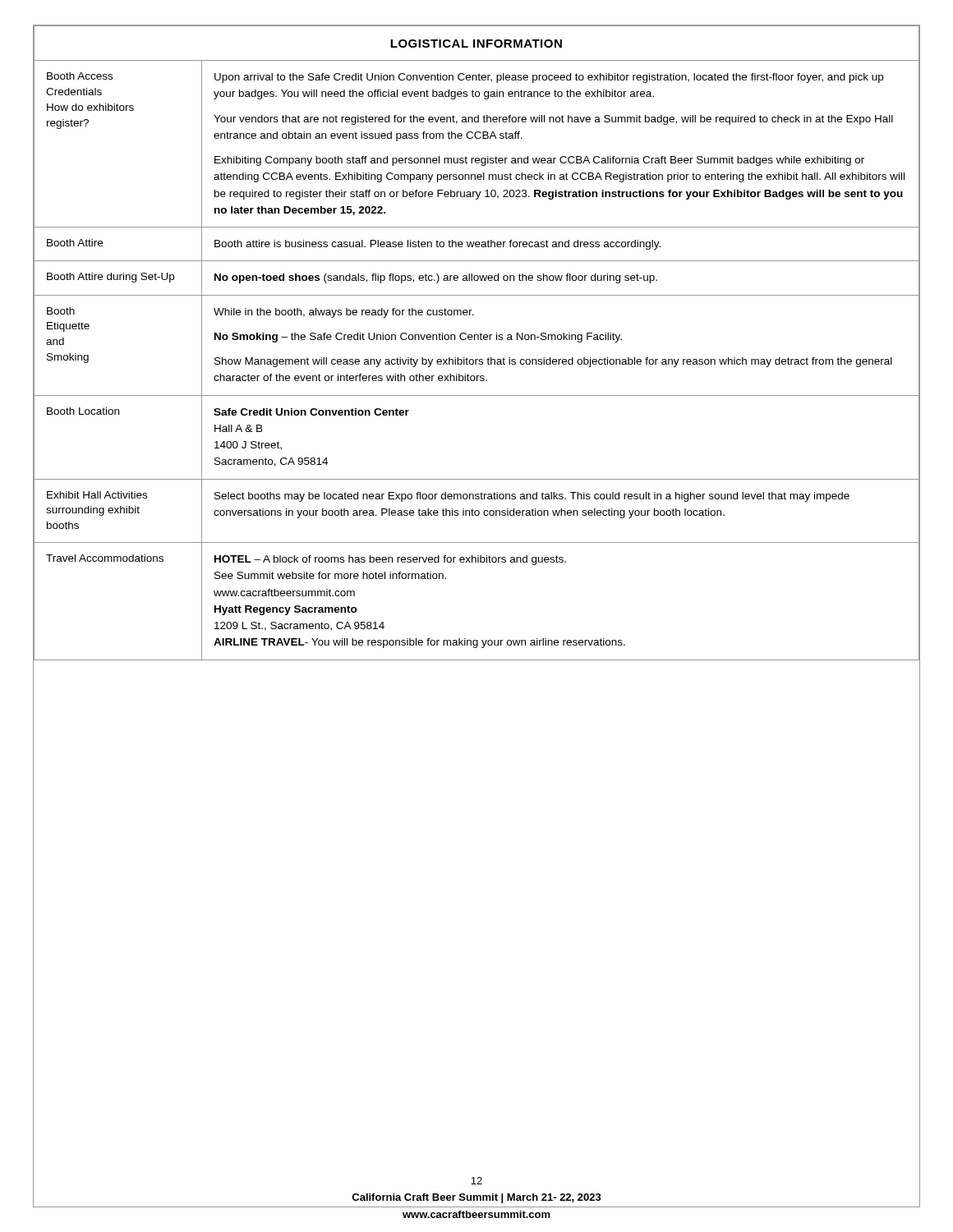Find "LOGISTICAL INFORMATION" on this page
Viewport: 953px width, 1232px height.
pyautogui.click(x=476, y=43)
